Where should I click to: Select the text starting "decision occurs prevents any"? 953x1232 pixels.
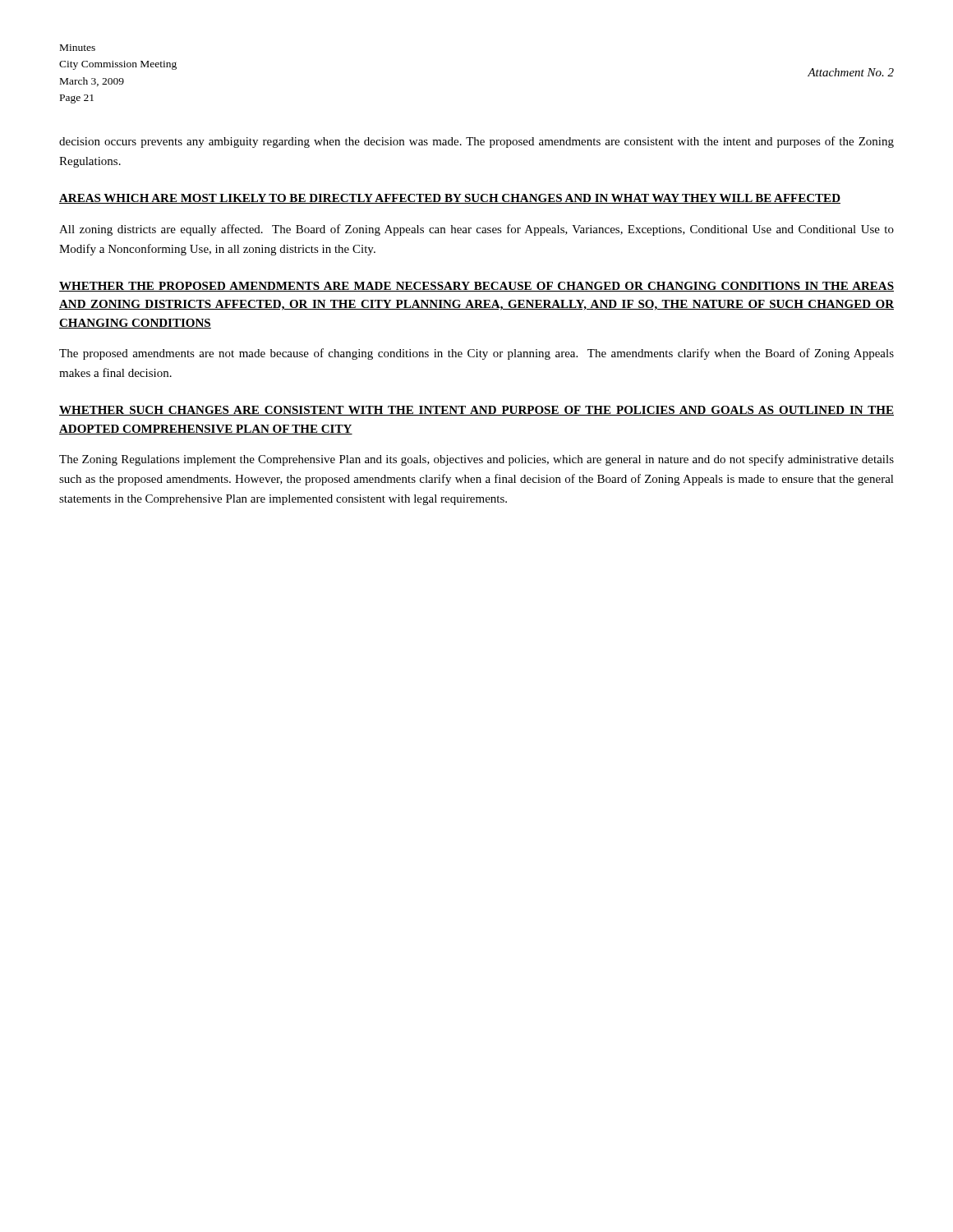point(476,151)
